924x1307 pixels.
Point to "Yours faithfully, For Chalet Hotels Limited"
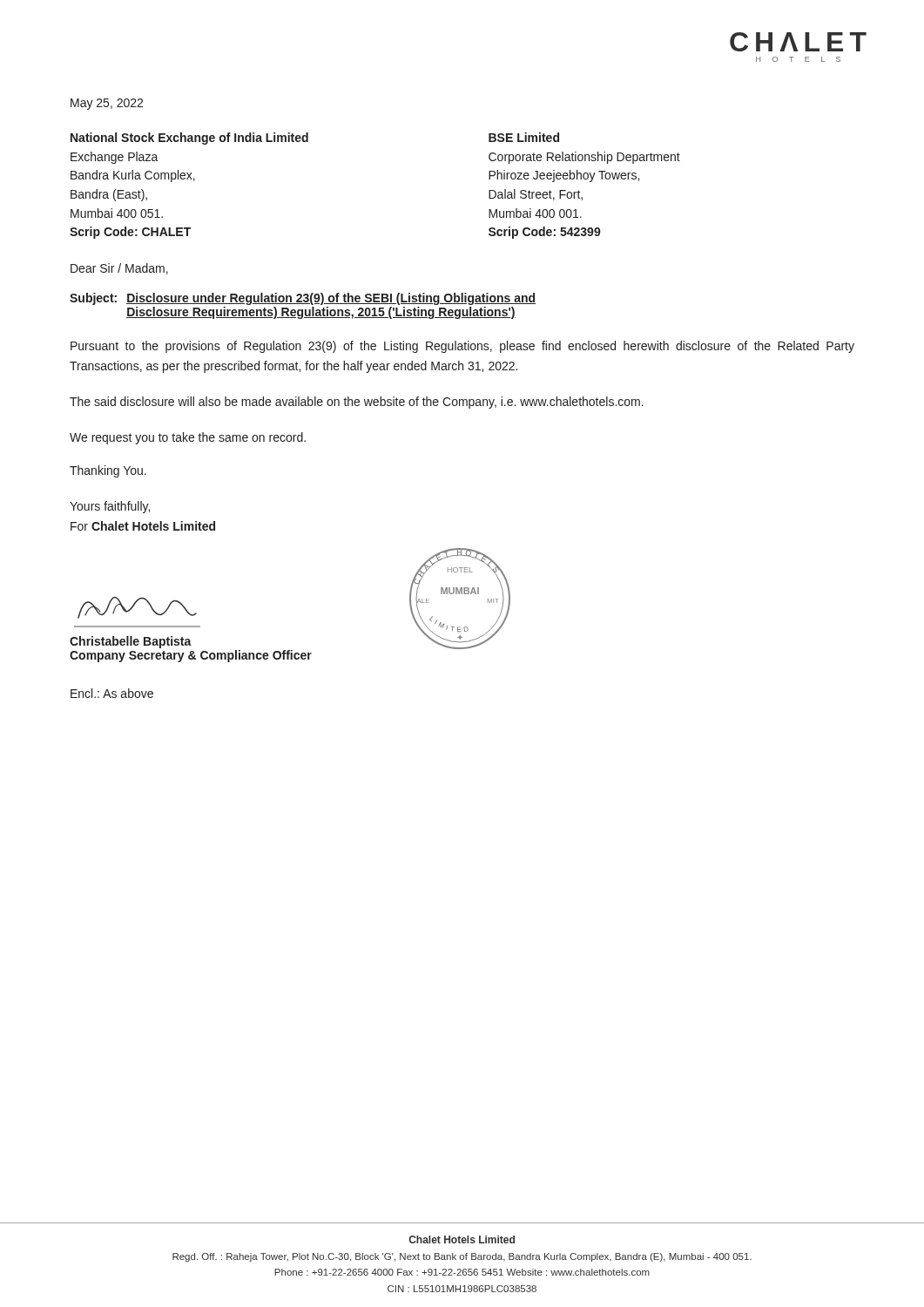tap(143, 516)
